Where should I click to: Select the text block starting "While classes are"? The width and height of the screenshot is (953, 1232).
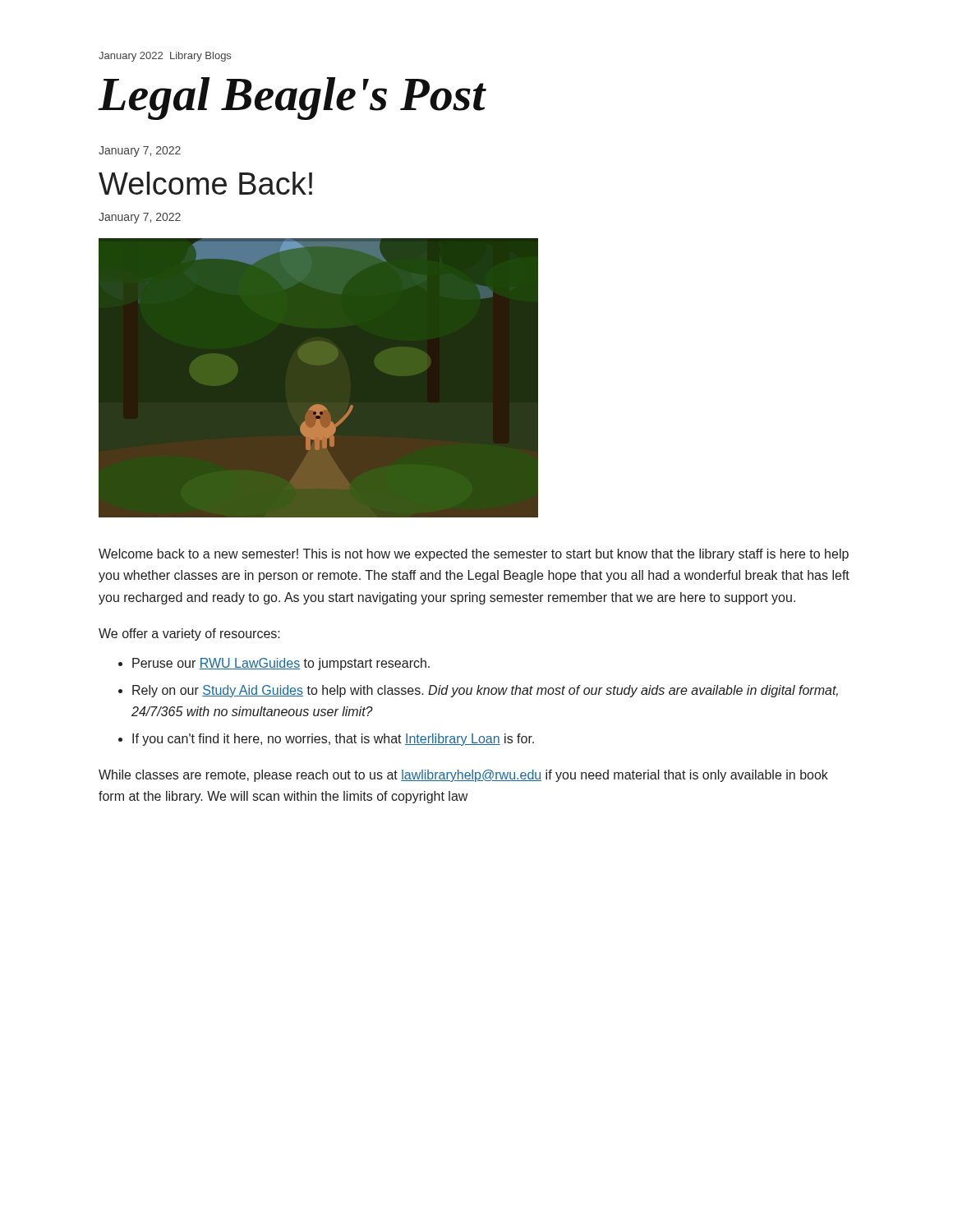coord(463,786)
